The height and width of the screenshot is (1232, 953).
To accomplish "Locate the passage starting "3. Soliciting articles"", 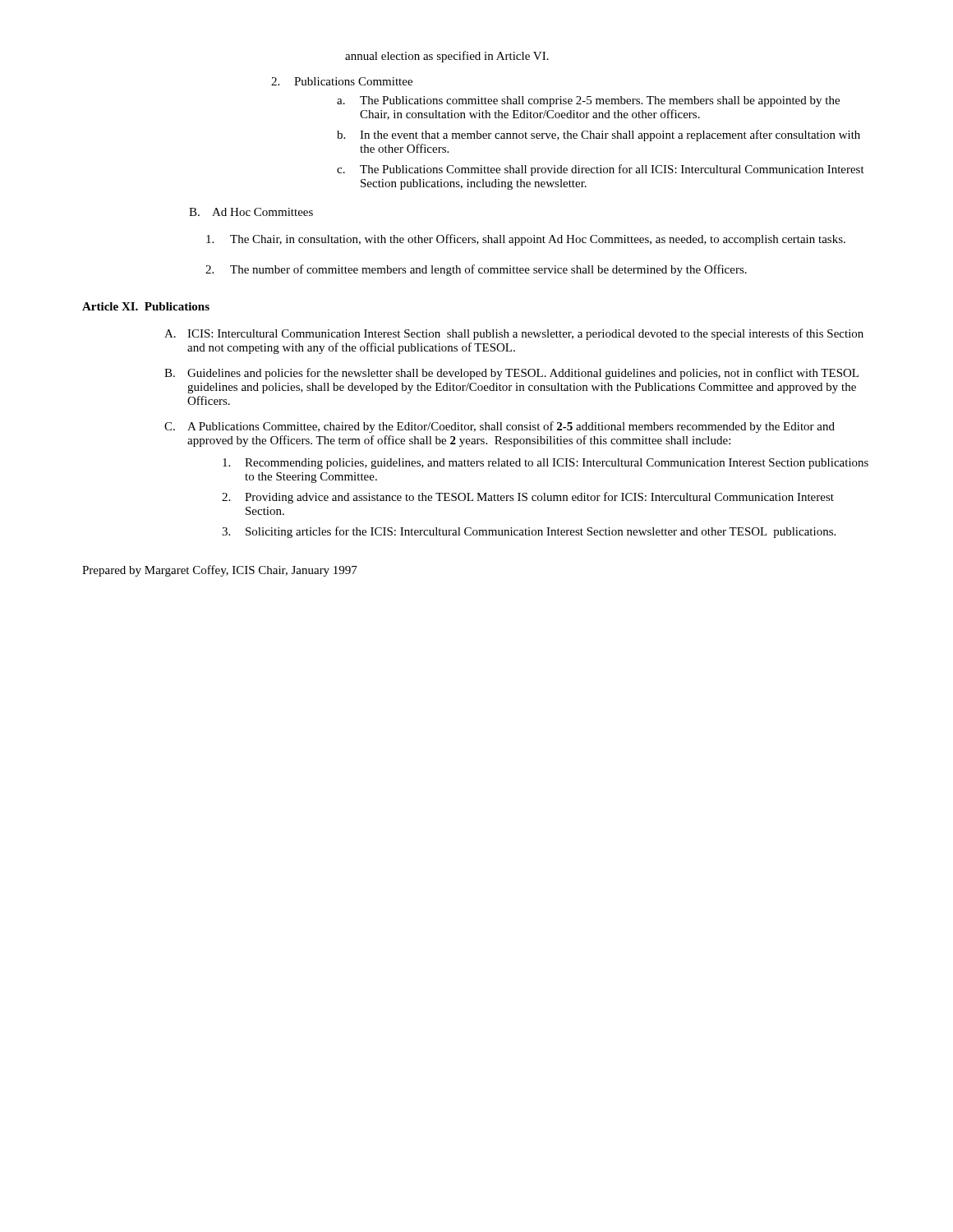I will coord(546,532).
